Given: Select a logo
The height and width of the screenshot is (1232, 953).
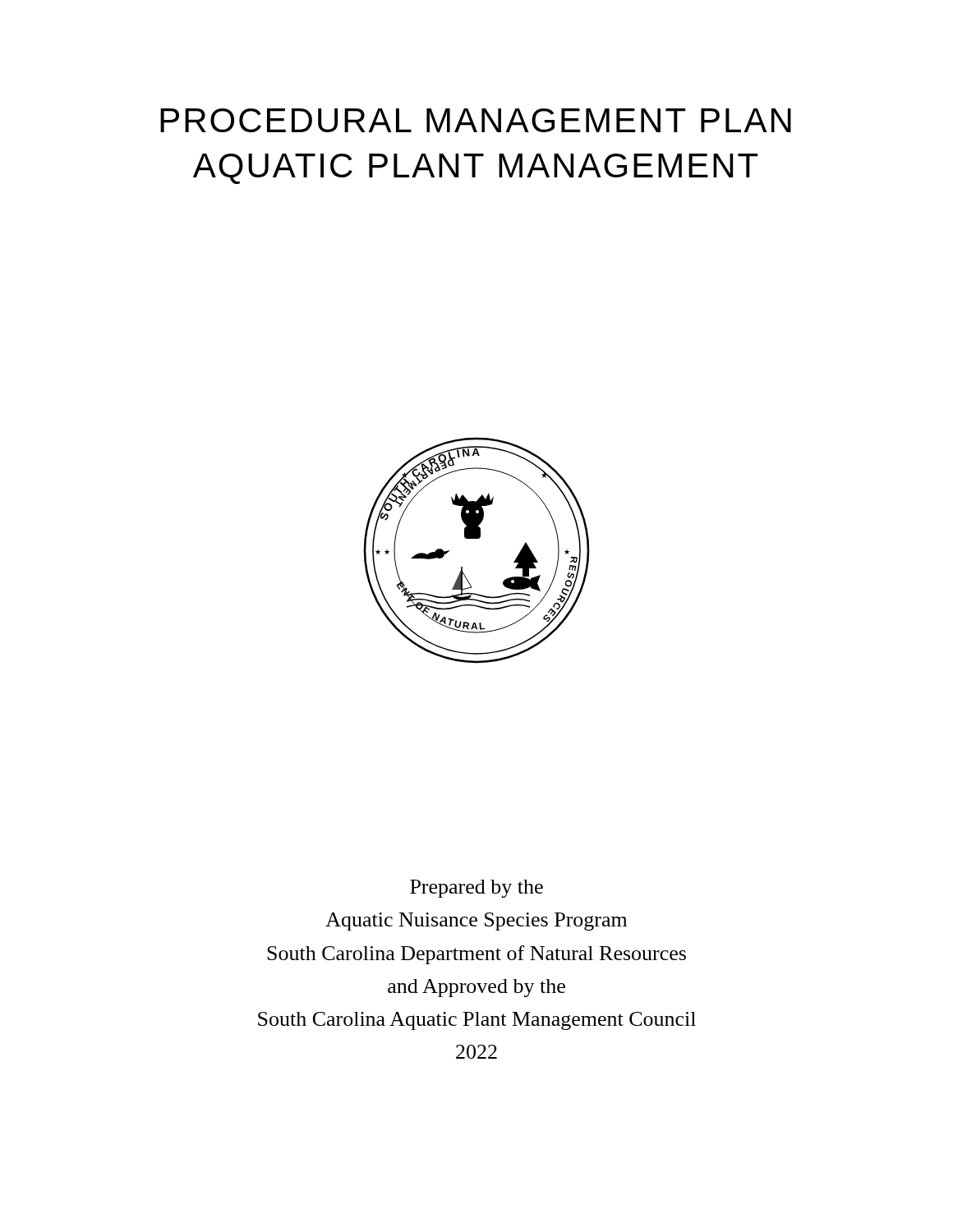Looking at the screenshot, I should (476, 550).
